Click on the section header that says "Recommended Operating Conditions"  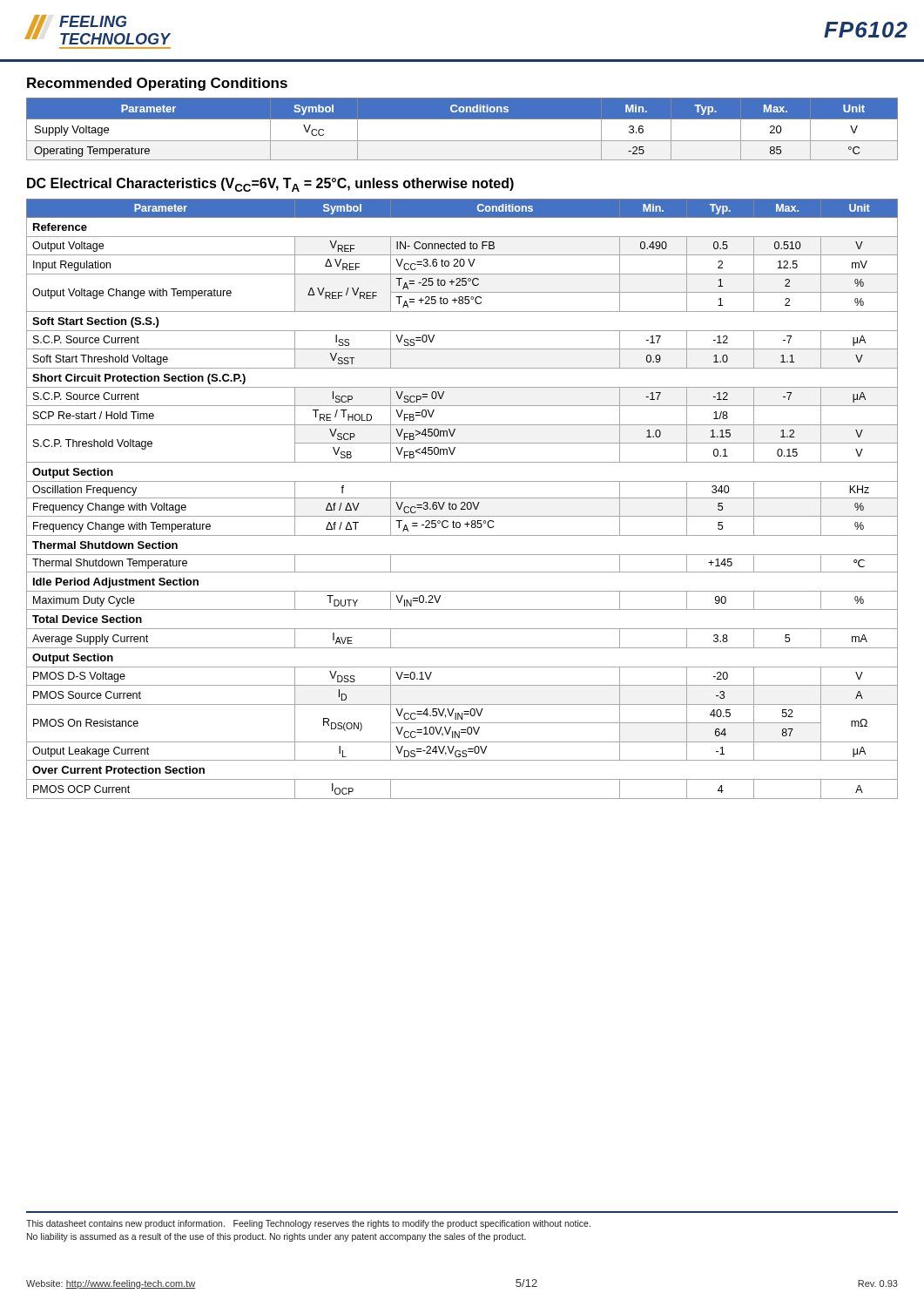(157, 83)
